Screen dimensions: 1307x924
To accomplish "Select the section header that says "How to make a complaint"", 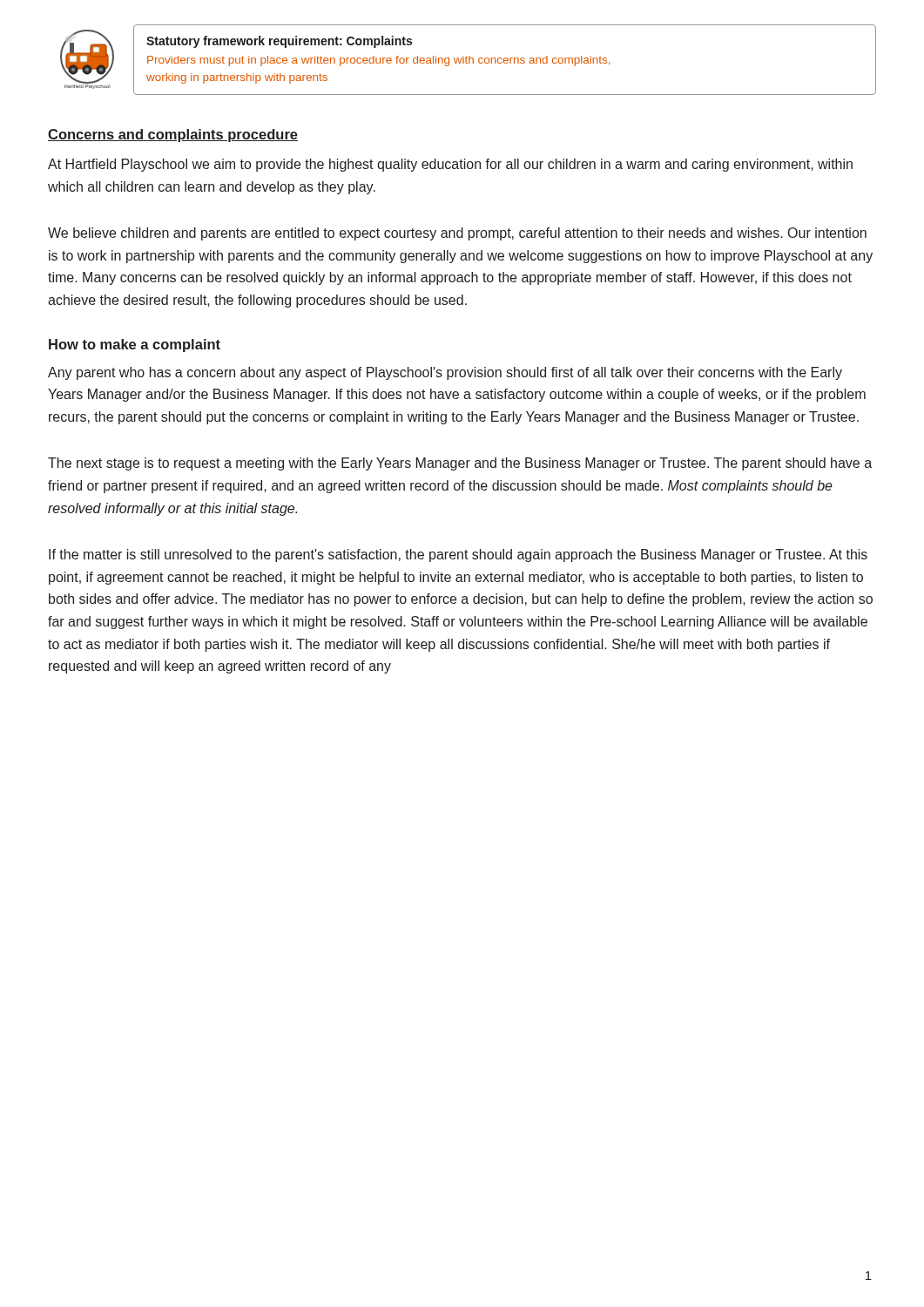I will (134, 344).
